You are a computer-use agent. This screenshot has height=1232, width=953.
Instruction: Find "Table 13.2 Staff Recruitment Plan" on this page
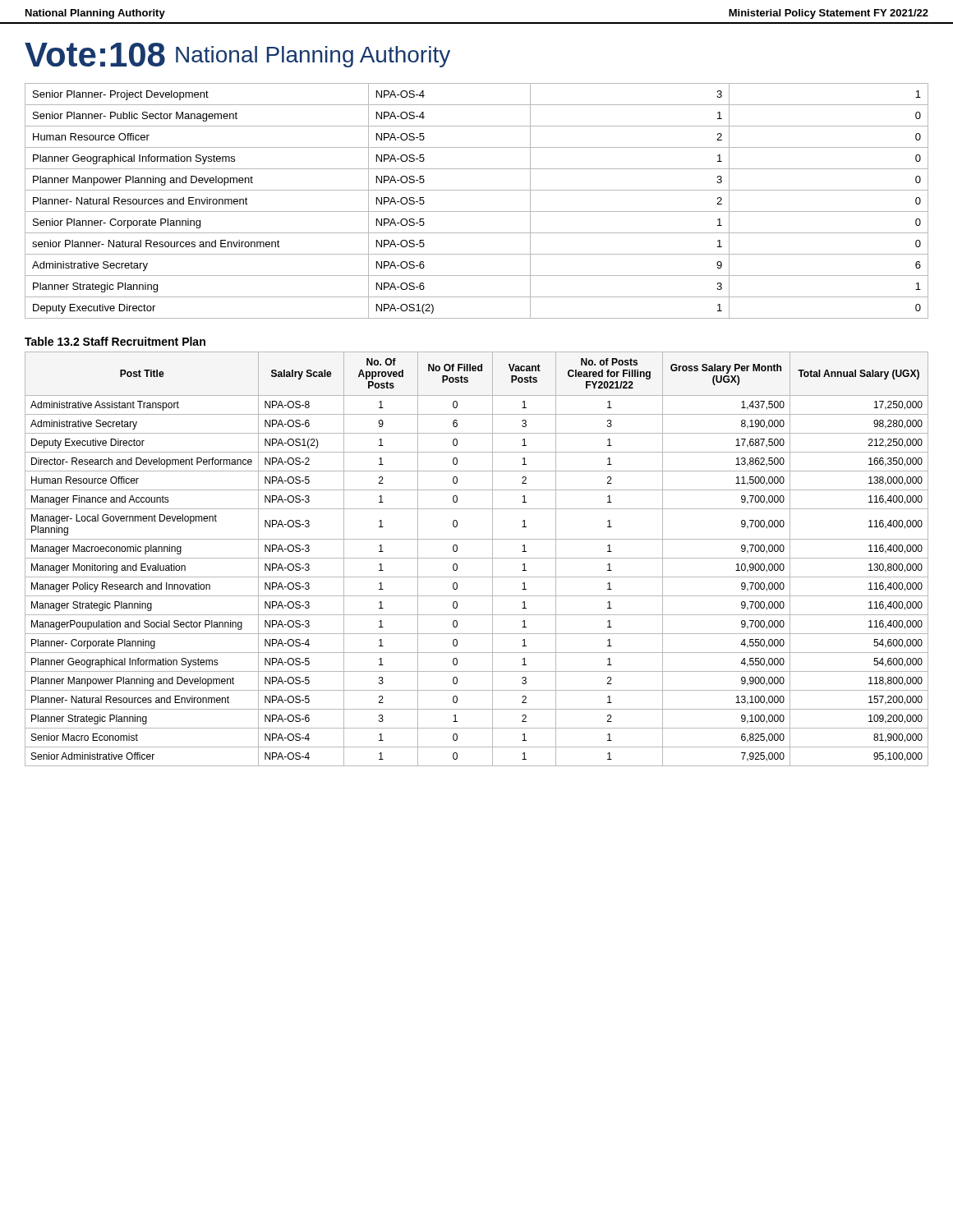tap(115, 342)
